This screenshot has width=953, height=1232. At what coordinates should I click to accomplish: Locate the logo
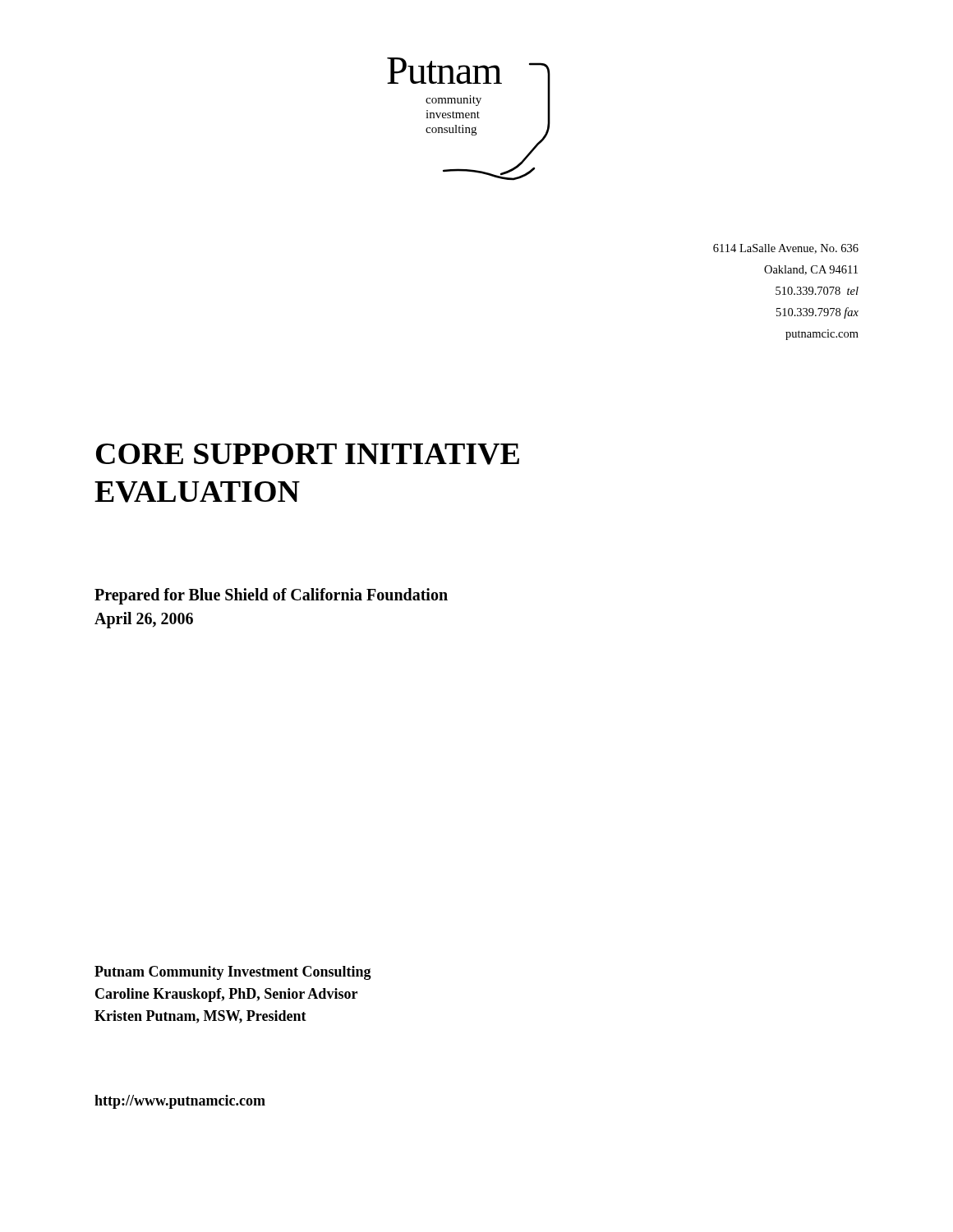coord(476,119)
